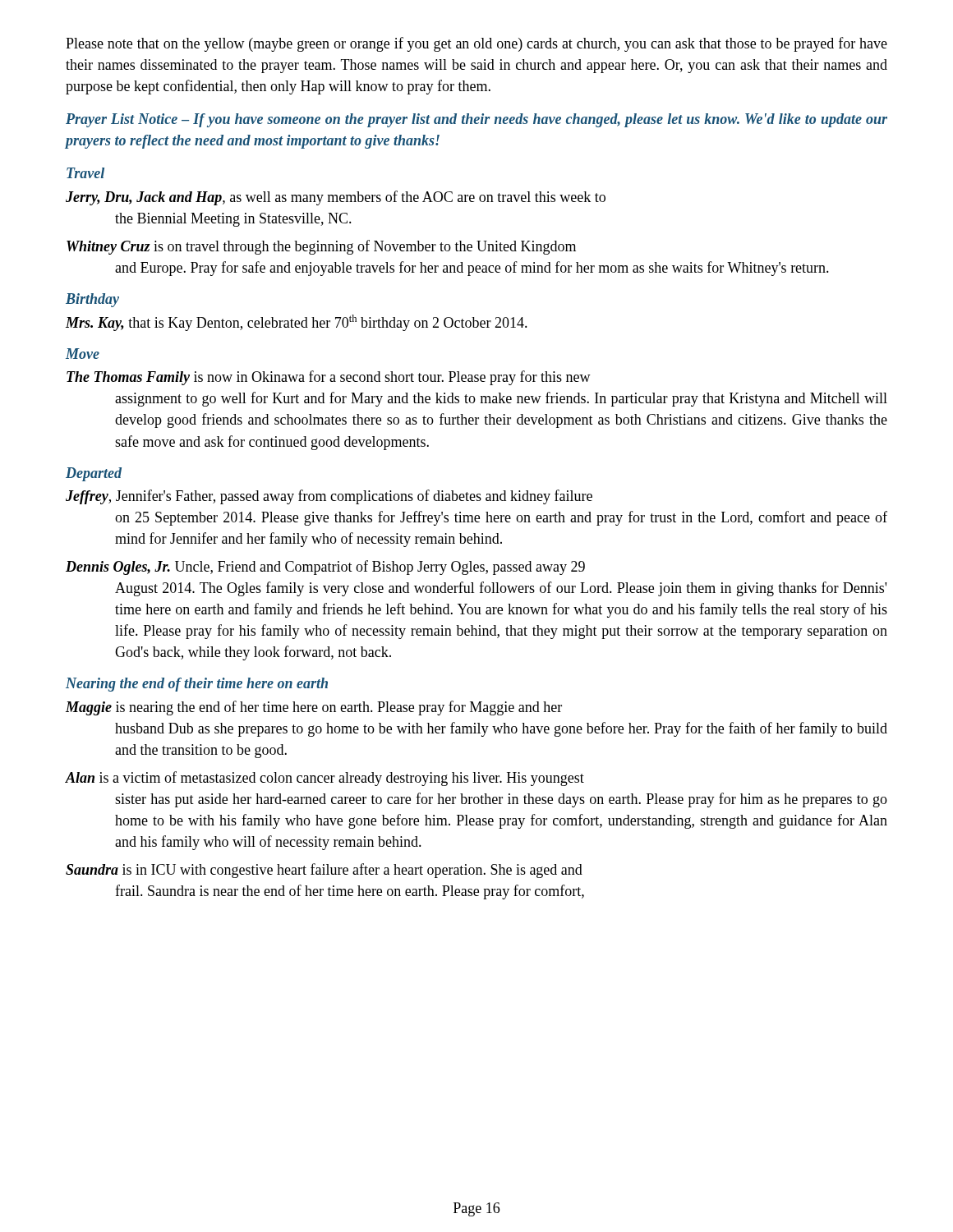Image resolution: width=953 pixels, height=1232 pixels.
Task: Click on the element starting "Jeffrey, Jennifer's Father, passed away from complications"
Action: (476, 517)
